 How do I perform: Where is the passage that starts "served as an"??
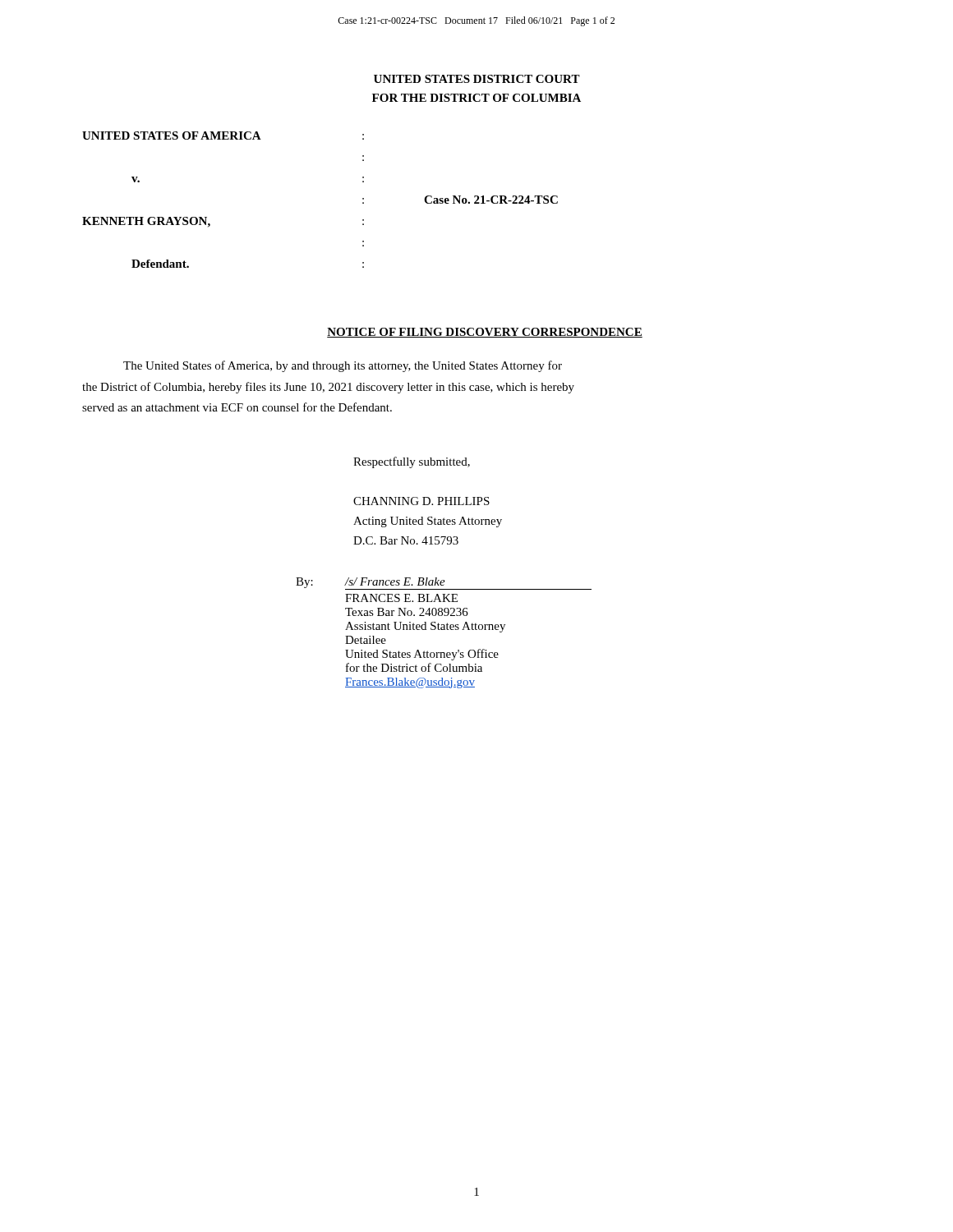pyautogui.click(x=237, y=407)
